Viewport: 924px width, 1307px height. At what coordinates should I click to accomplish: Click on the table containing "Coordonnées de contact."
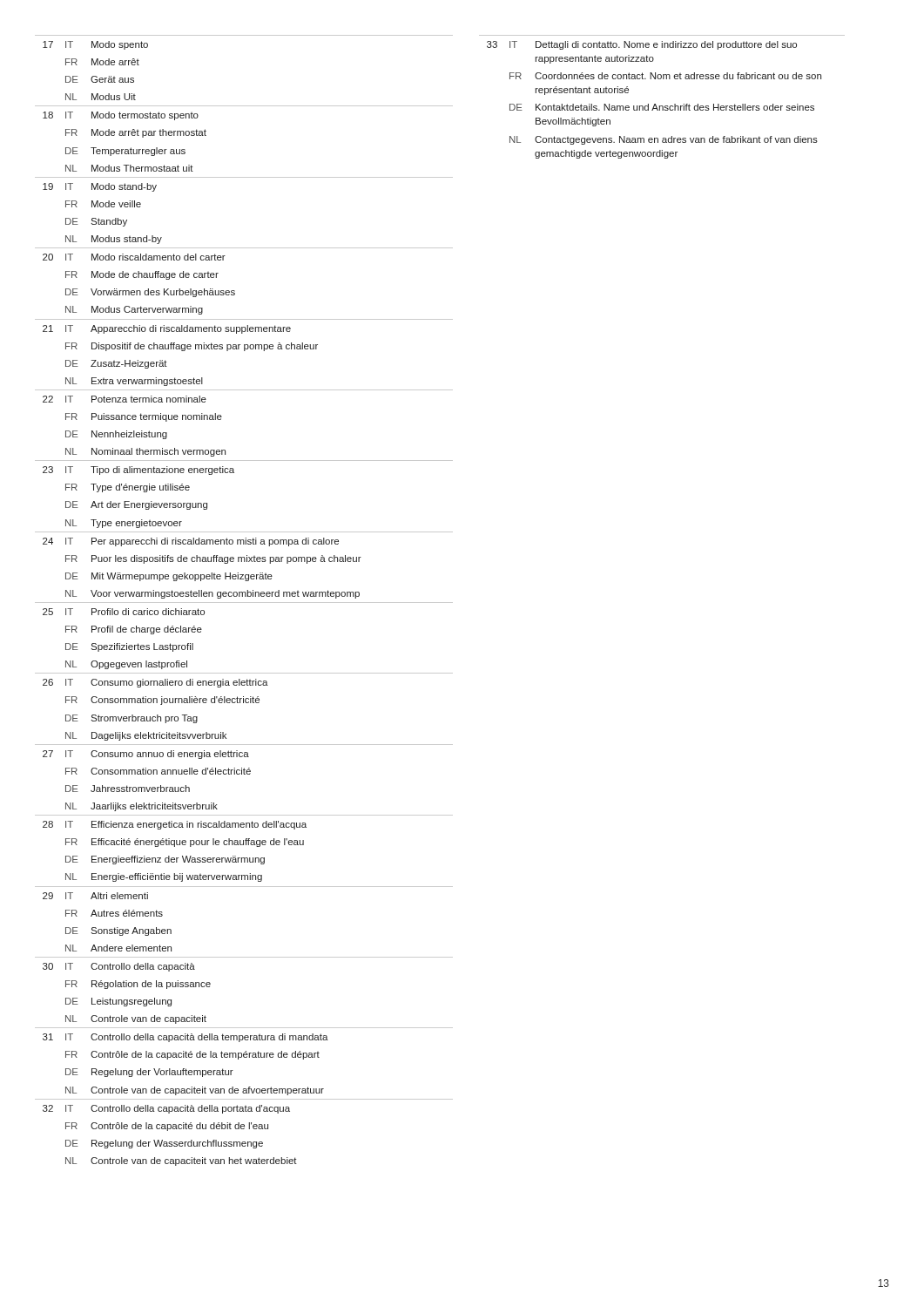click(x=662, y=98)
